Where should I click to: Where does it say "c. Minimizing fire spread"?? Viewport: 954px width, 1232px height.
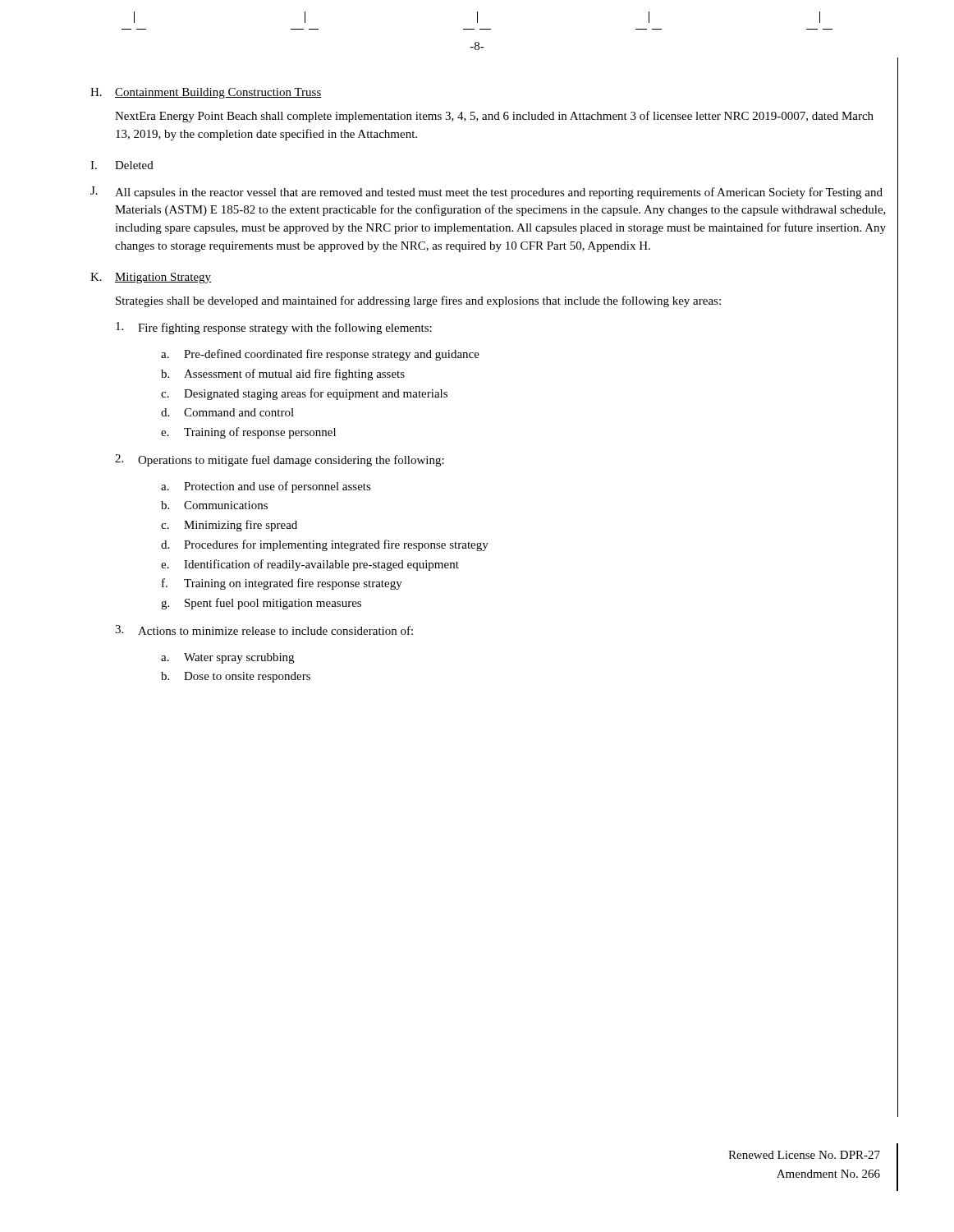[229, 526]
